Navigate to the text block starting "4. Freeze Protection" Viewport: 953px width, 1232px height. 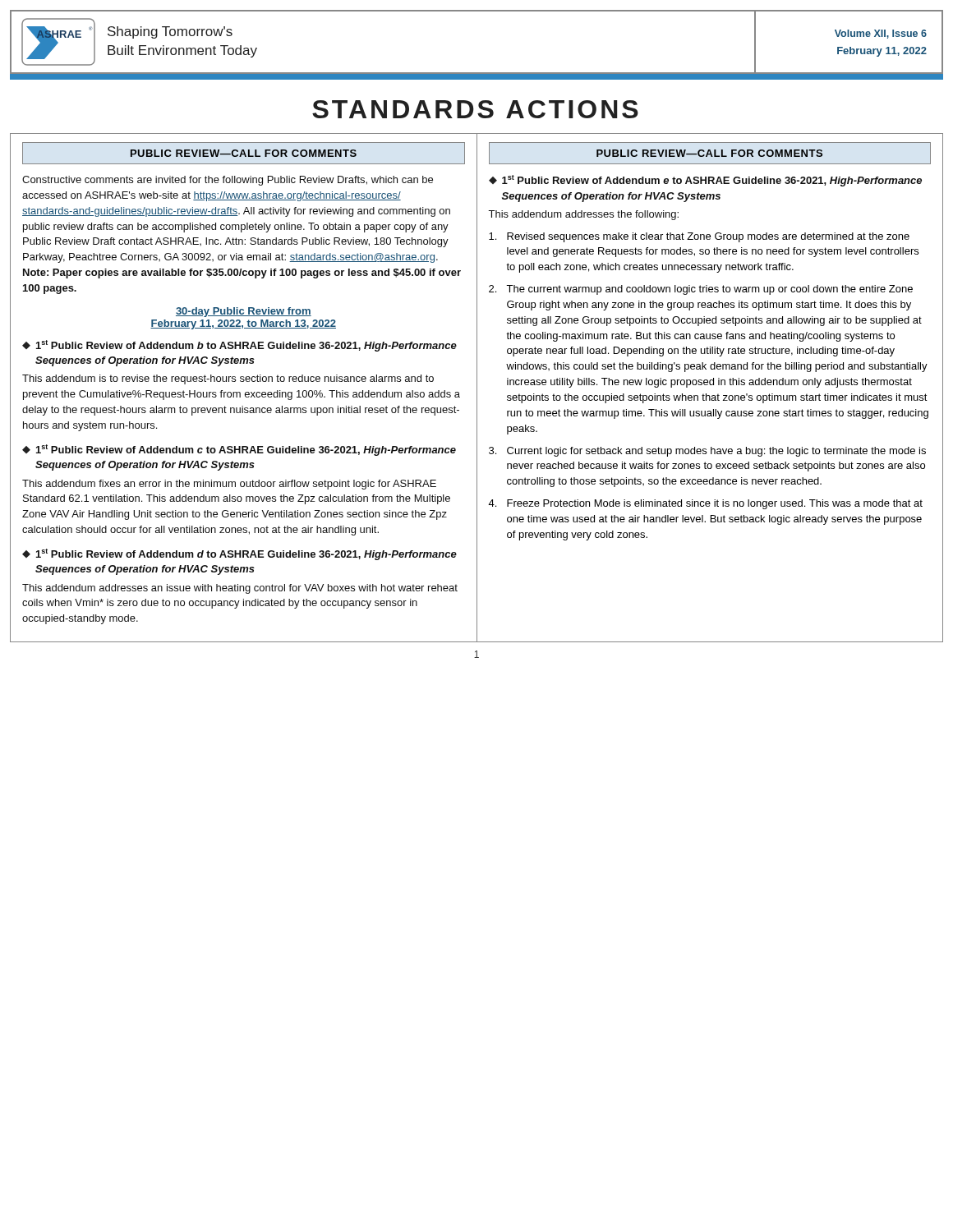[x=710, y=519]
